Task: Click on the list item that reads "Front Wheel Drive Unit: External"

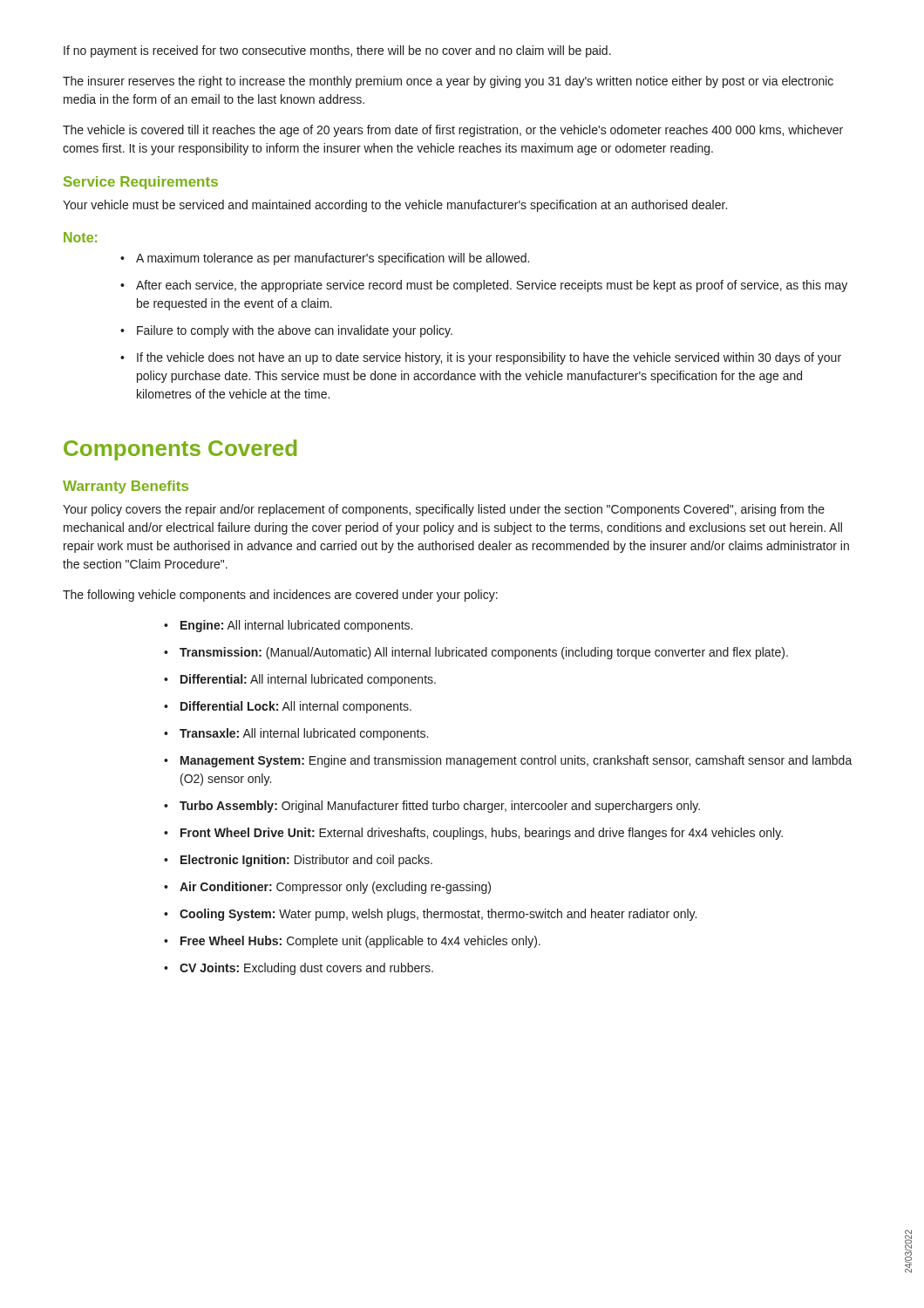Action: tap(508, 833)
